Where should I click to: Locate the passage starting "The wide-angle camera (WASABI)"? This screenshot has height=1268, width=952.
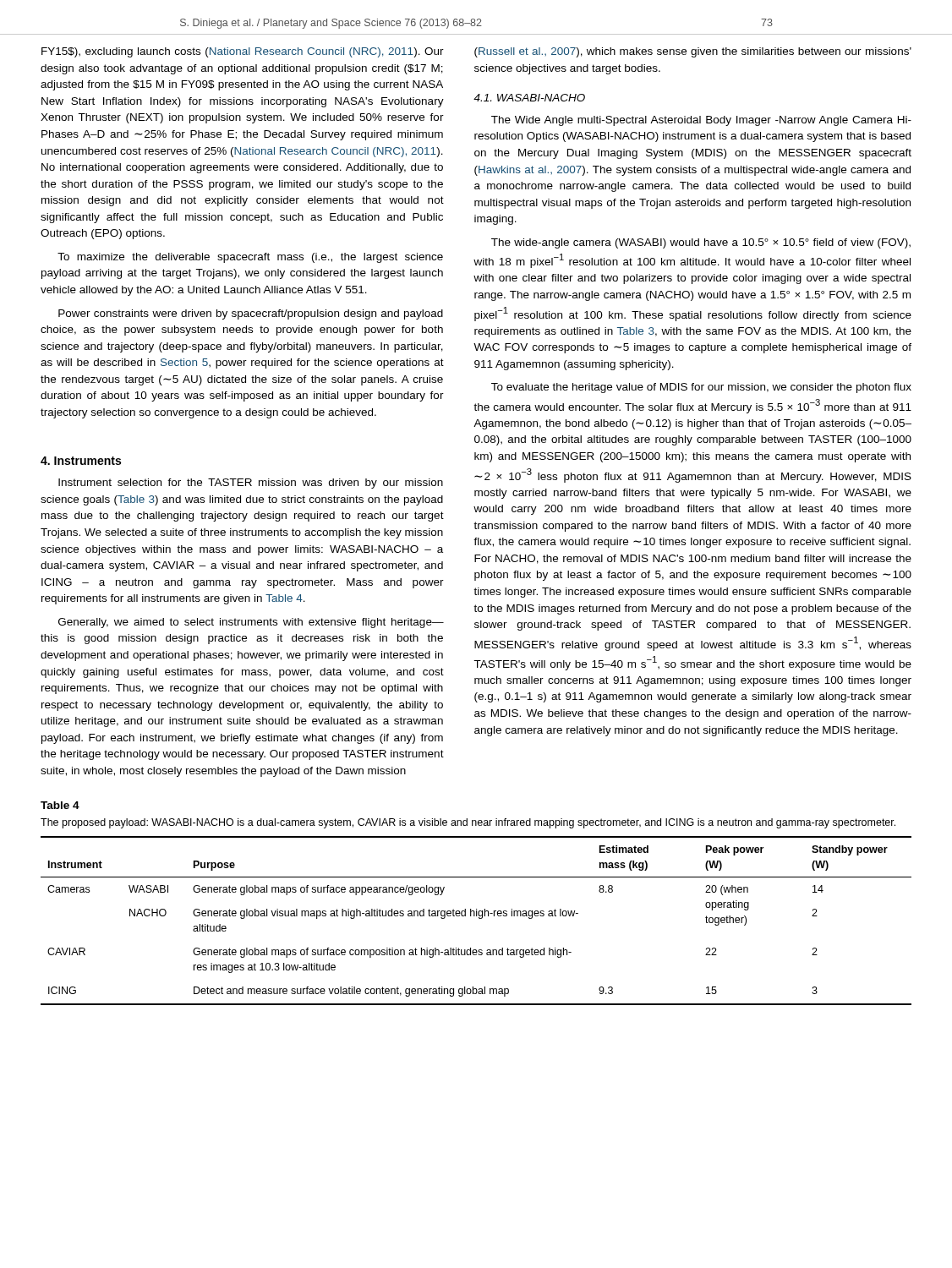click(693, 303)
